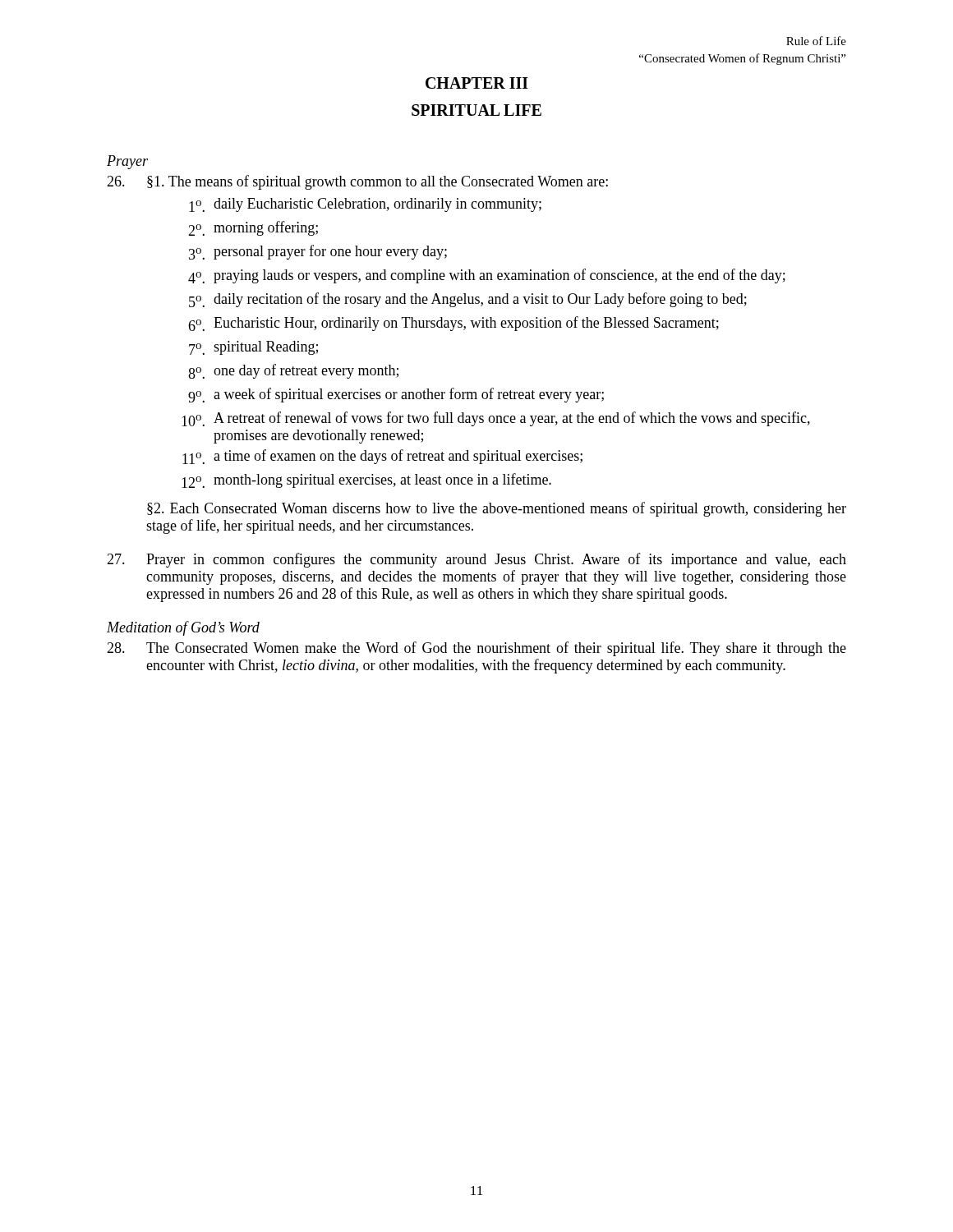953x1232 pixels.
Task: Point to "2o. morning offering;"
Action: tap(253, 228)
